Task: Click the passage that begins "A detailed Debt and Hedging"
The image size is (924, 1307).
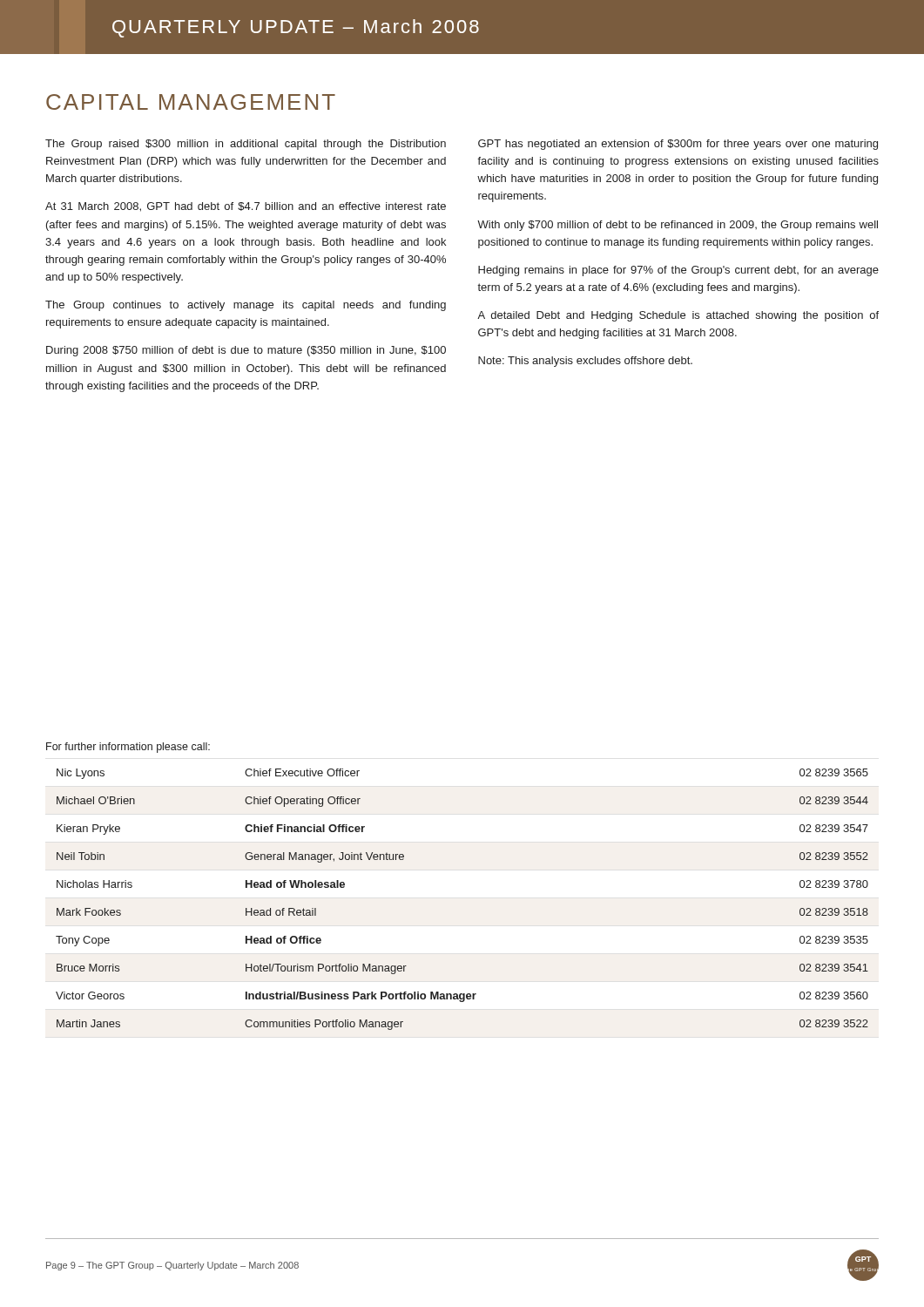Action: click(x=678, y=324)
